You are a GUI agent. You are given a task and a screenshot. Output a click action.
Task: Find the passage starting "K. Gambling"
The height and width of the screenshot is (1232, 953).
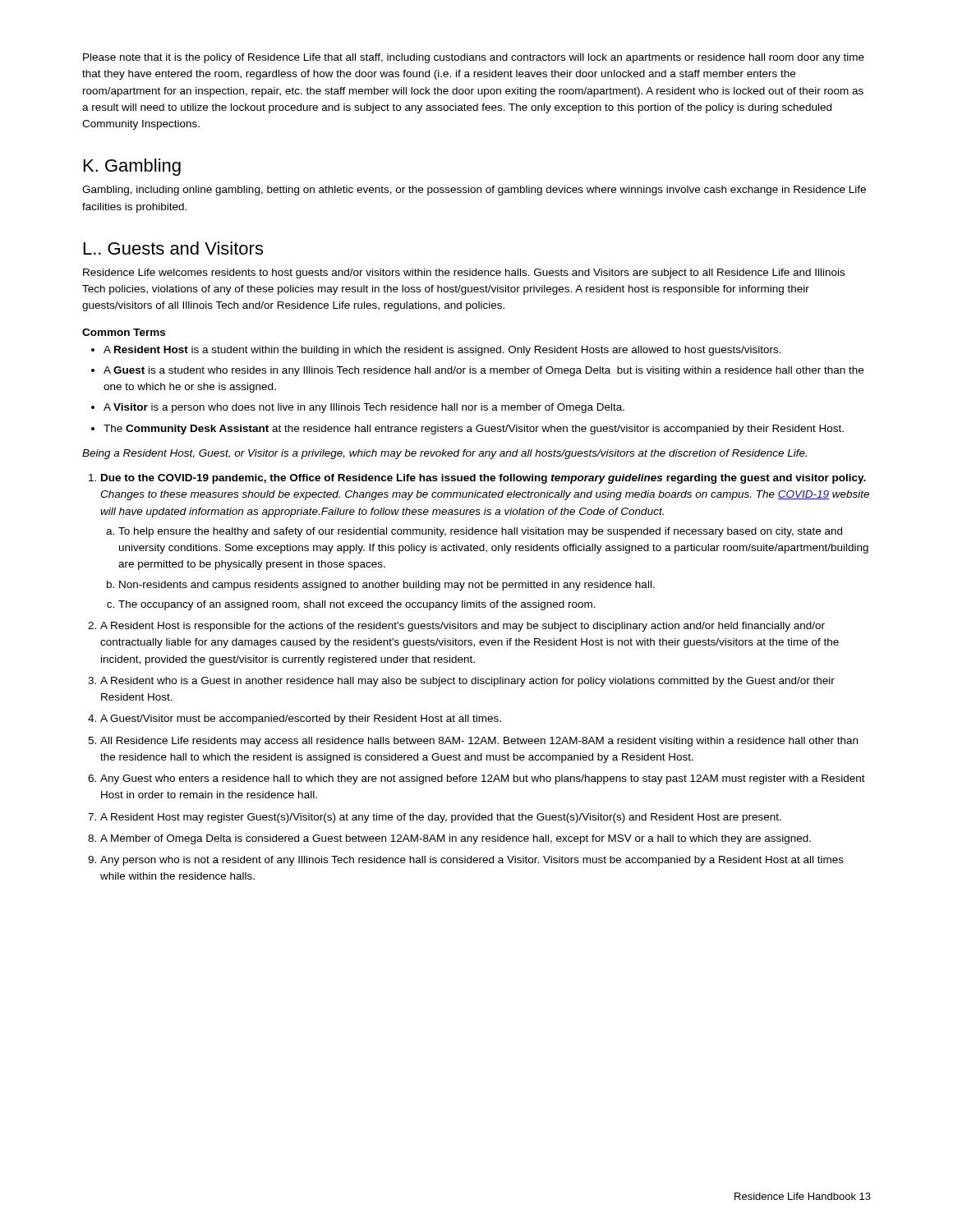[x=132, y=166]
